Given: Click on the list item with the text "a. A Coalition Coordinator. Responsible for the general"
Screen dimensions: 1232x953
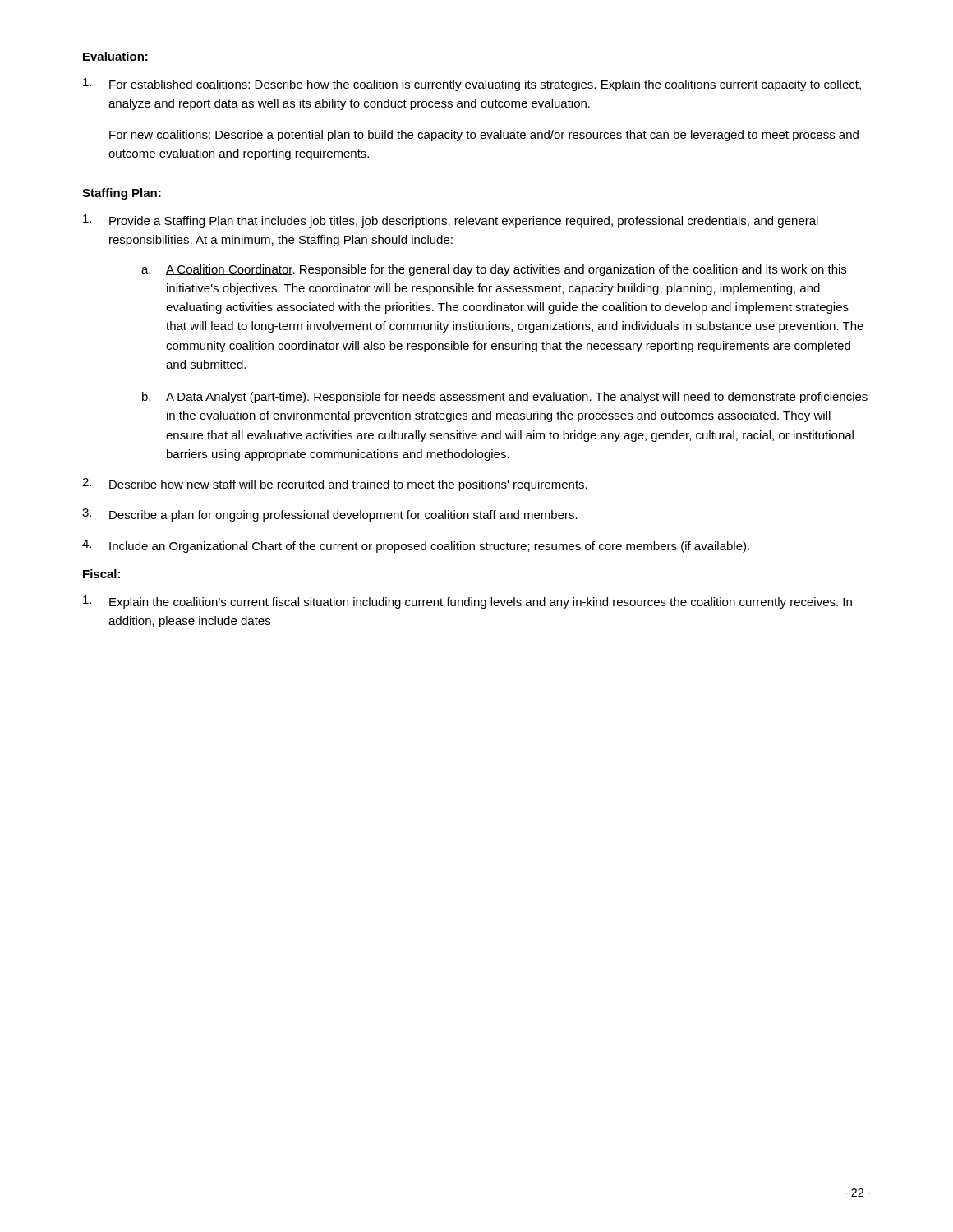Looking at the screenshot, I should pyautogui.click(x=506, y=316).
